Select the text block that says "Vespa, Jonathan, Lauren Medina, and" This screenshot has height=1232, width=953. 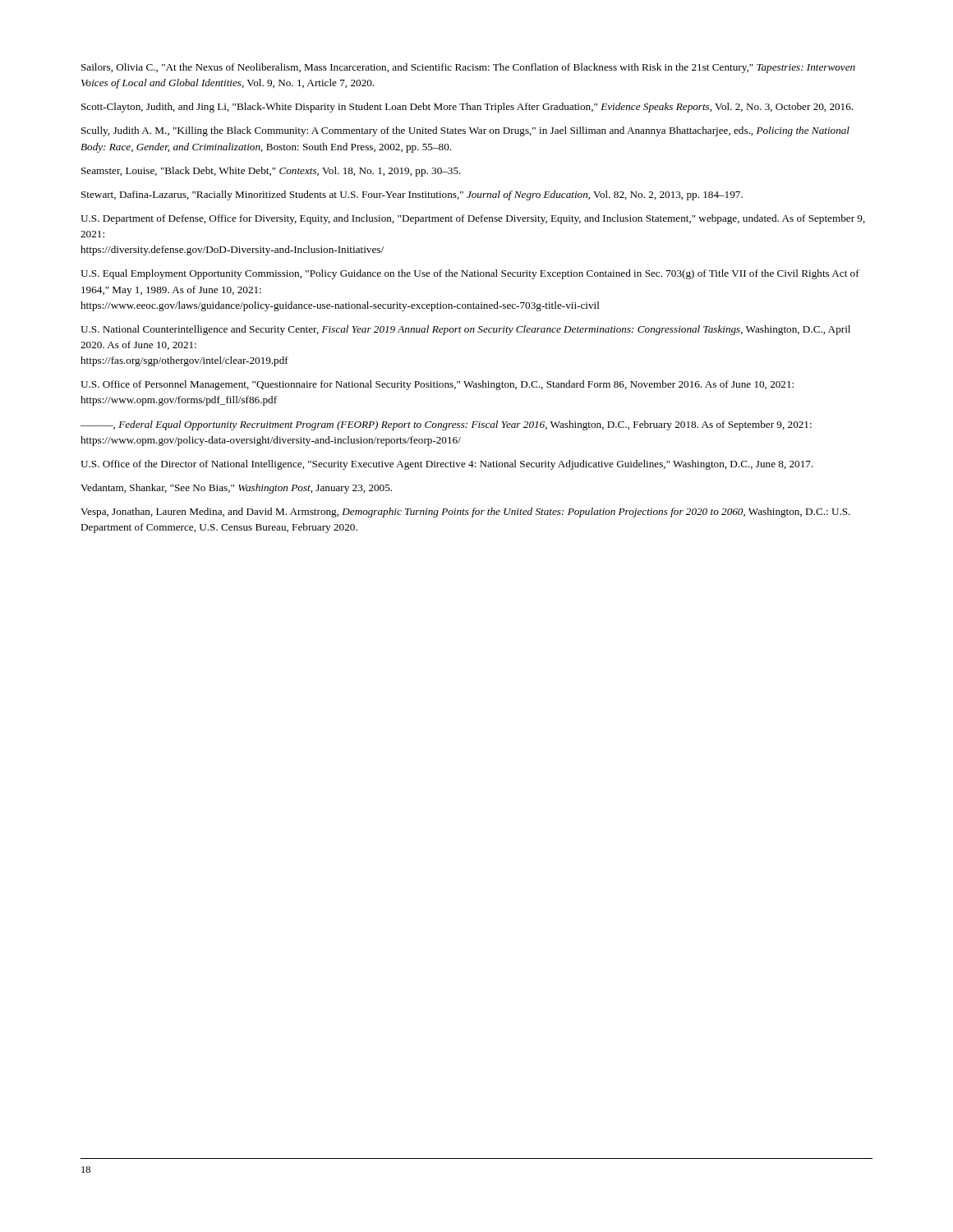click(466, 519)
